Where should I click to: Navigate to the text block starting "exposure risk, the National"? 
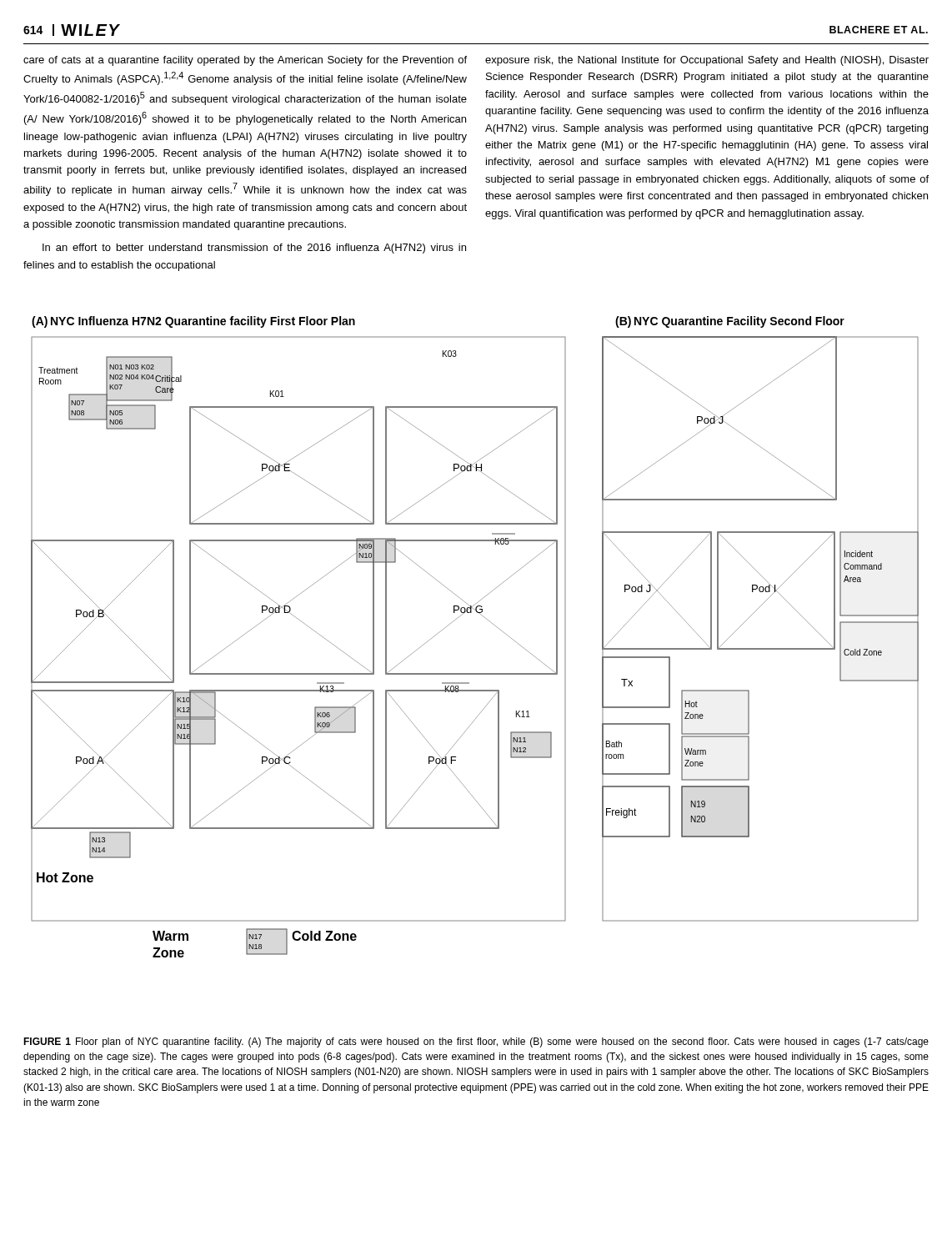click(x=707, y=137)
